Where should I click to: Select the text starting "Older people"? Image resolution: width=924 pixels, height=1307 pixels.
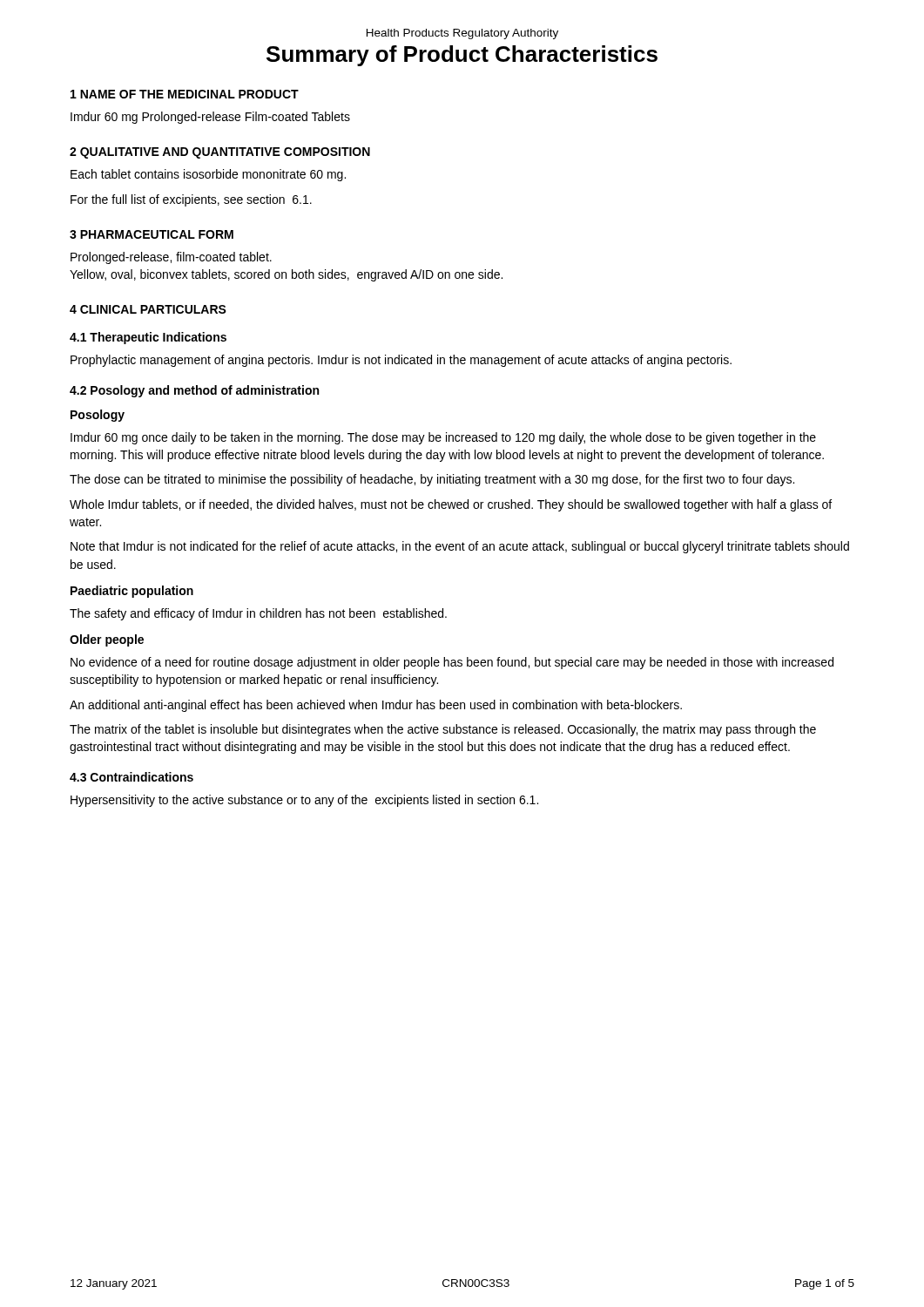point(107,640)
